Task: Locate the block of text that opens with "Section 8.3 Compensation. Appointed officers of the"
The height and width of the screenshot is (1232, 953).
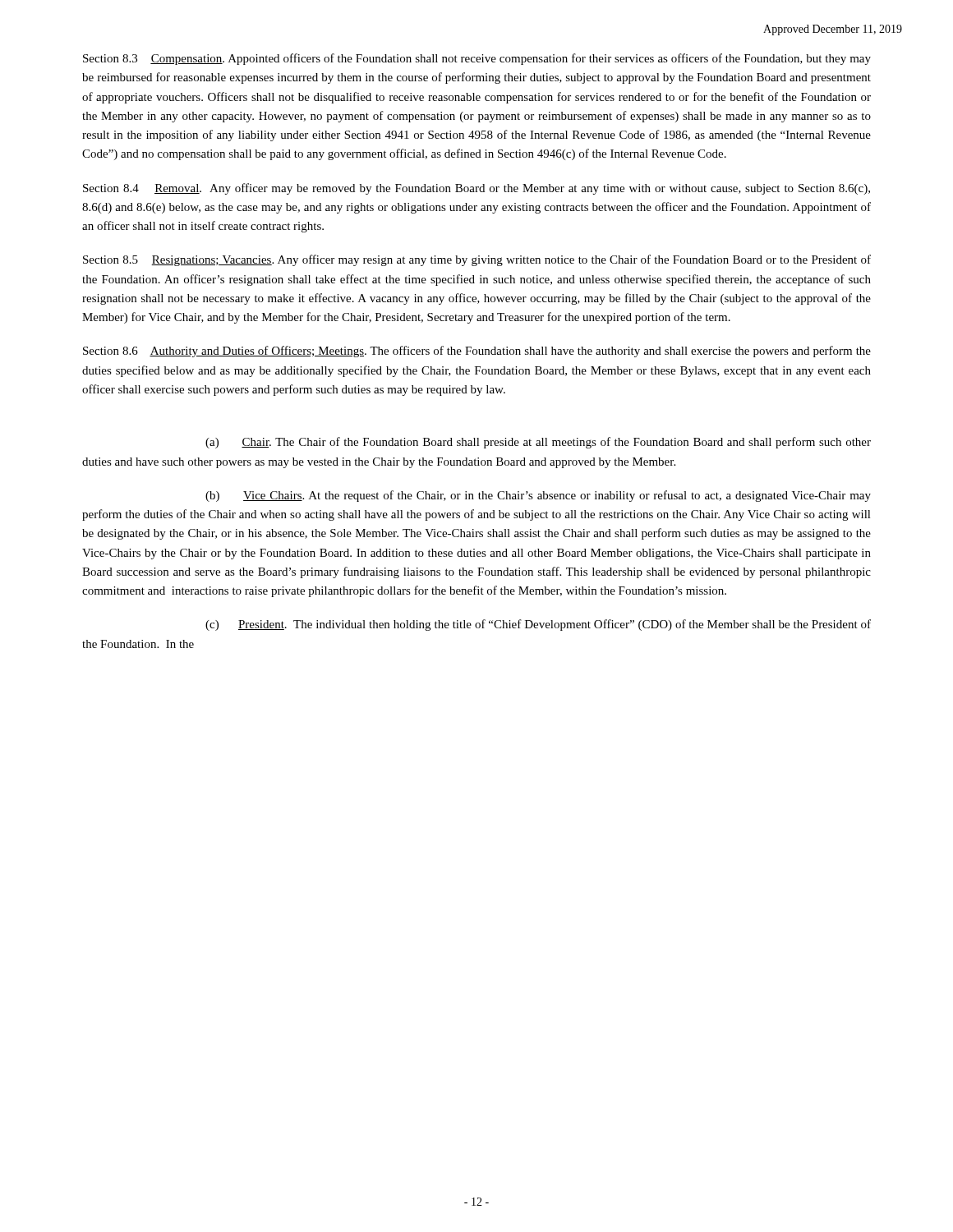Action: (476, 107)
